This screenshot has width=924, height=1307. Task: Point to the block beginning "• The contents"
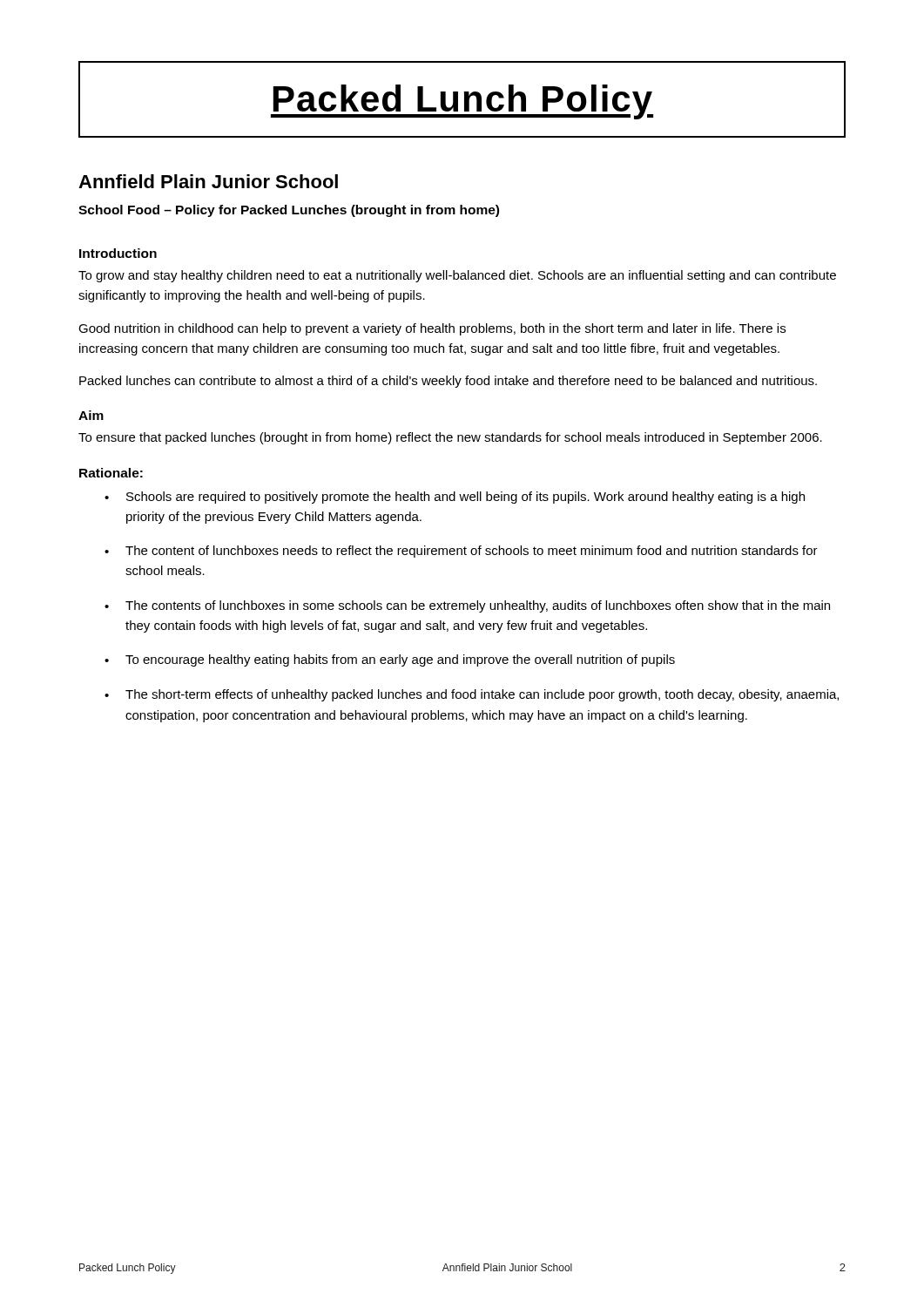click(x=475, y=615)
